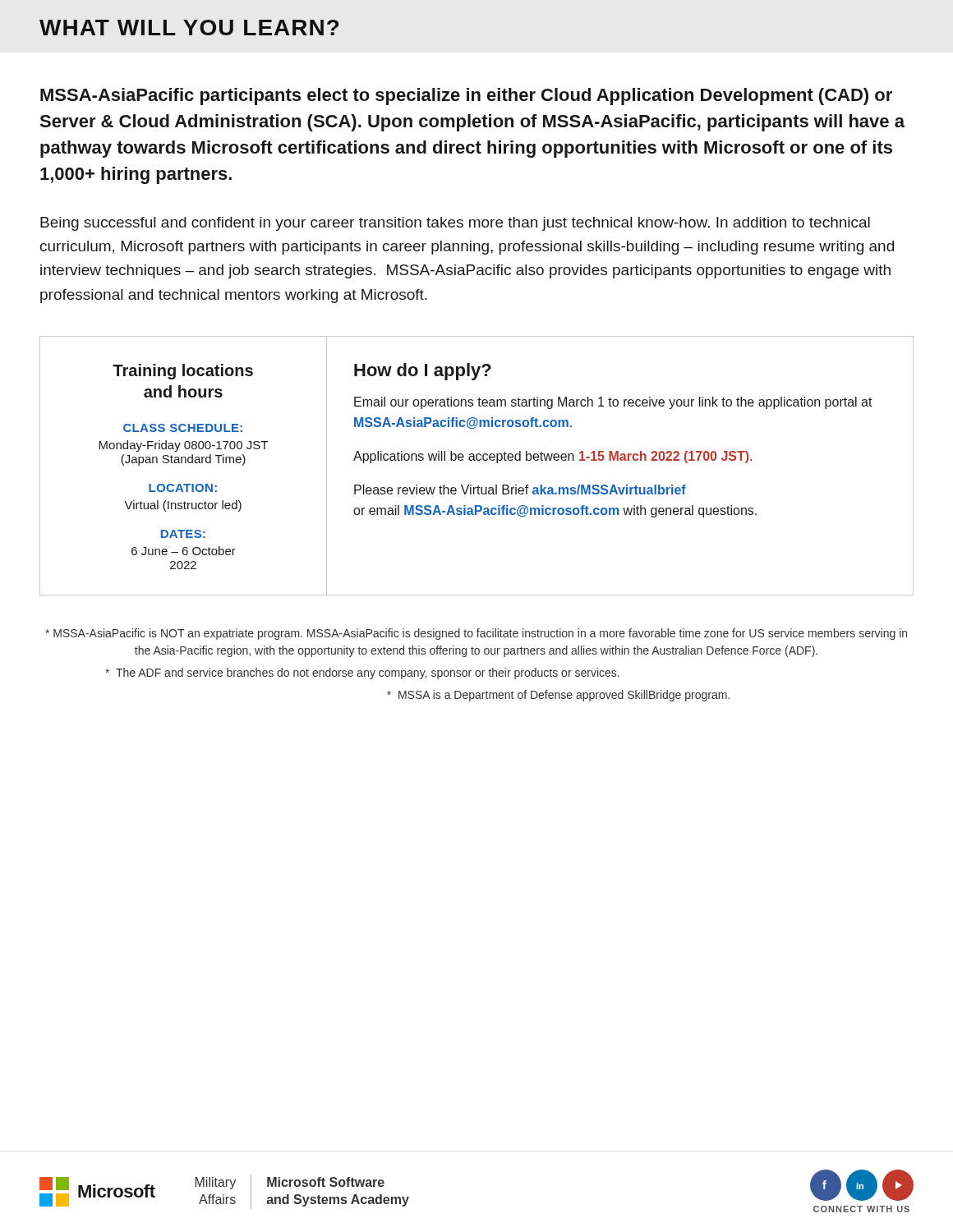Navigate to the text starting "WHAT WILL YOU LEARN?"
Image resolution: width=953 pixels, height=1232 pixels.
point(189,28)
